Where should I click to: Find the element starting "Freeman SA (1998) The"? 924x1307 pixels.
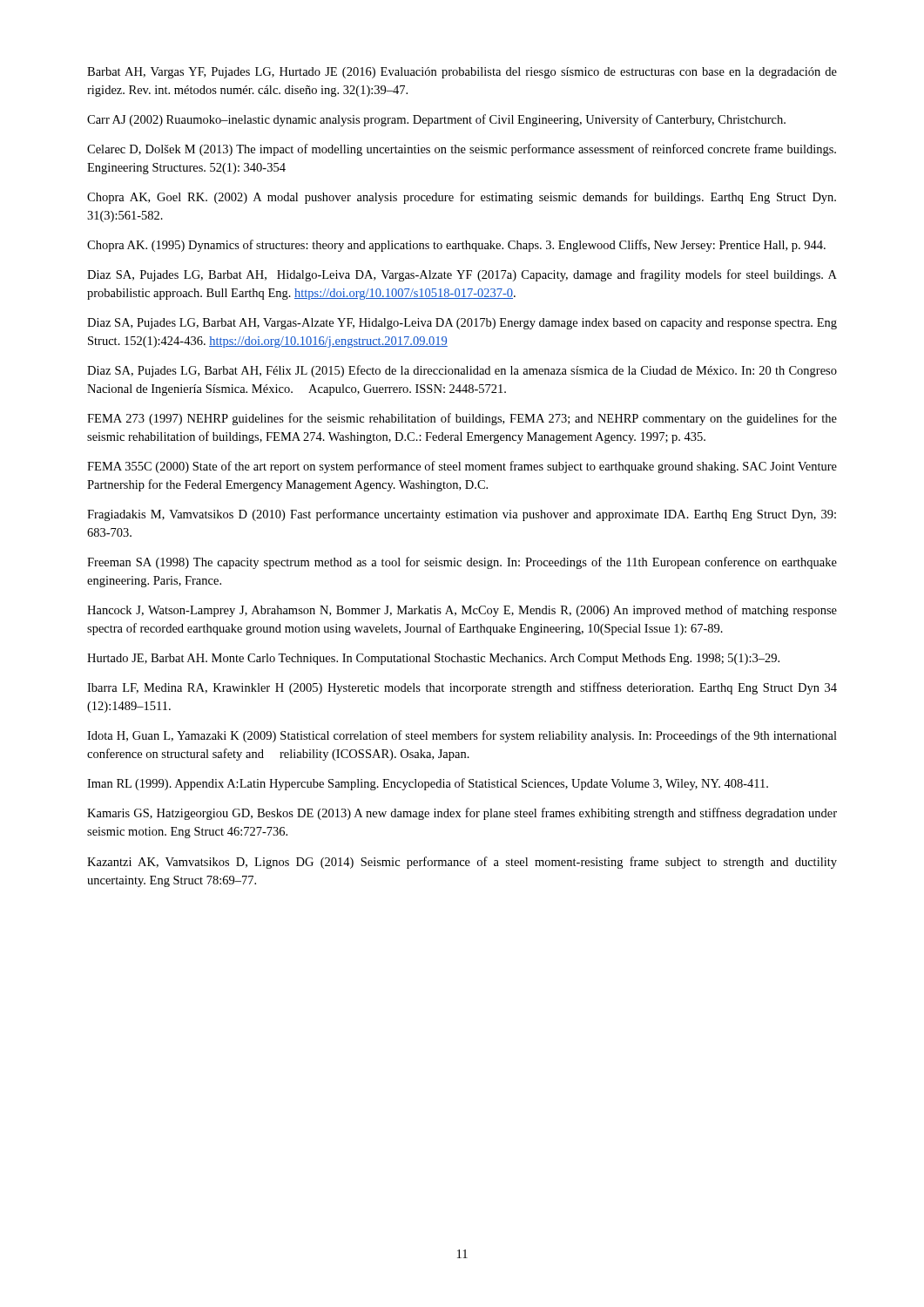(x=462, y=571)
